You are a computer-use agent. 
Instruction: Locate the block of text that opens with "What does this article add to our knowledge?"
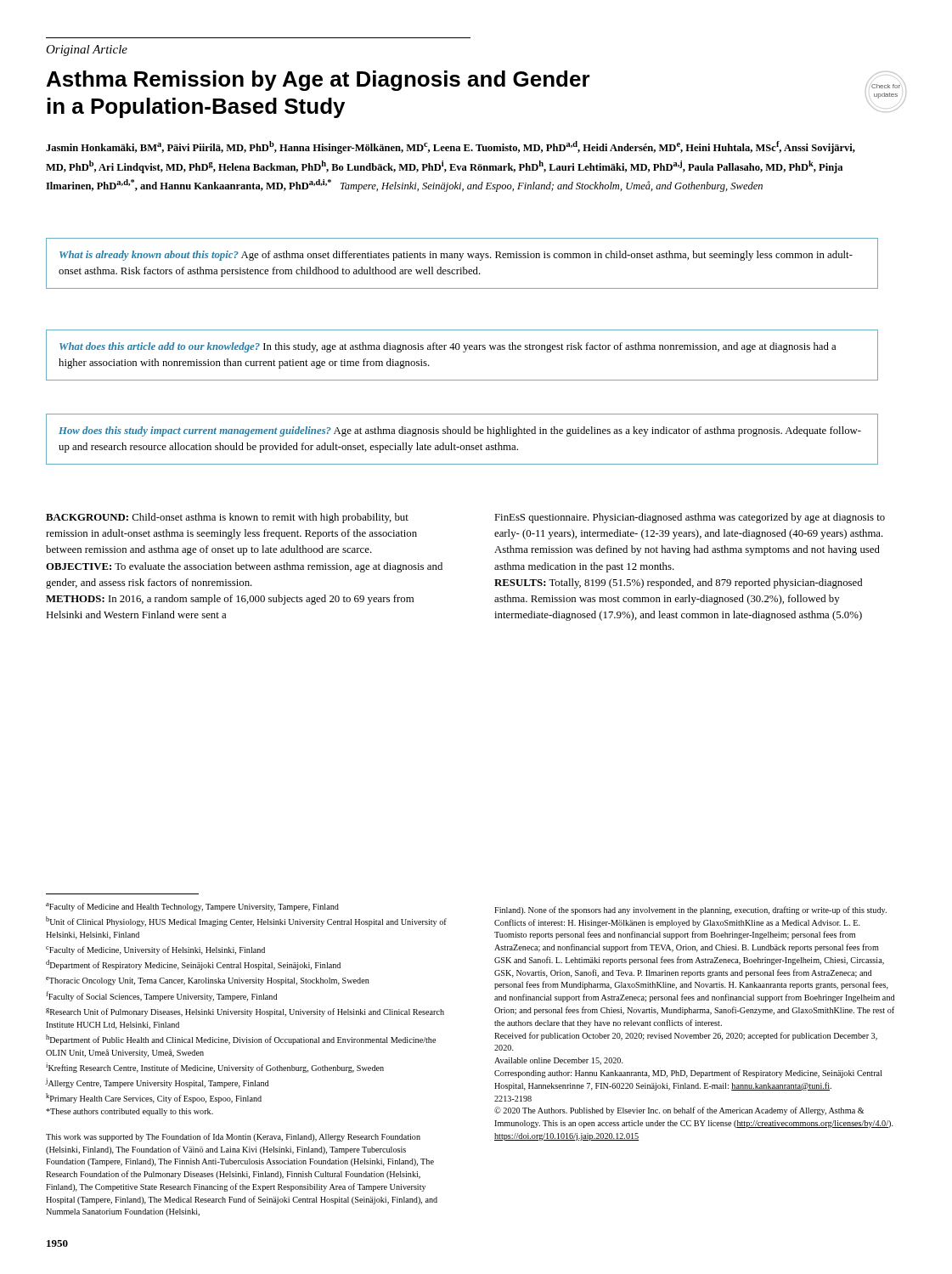pos(447,355)
